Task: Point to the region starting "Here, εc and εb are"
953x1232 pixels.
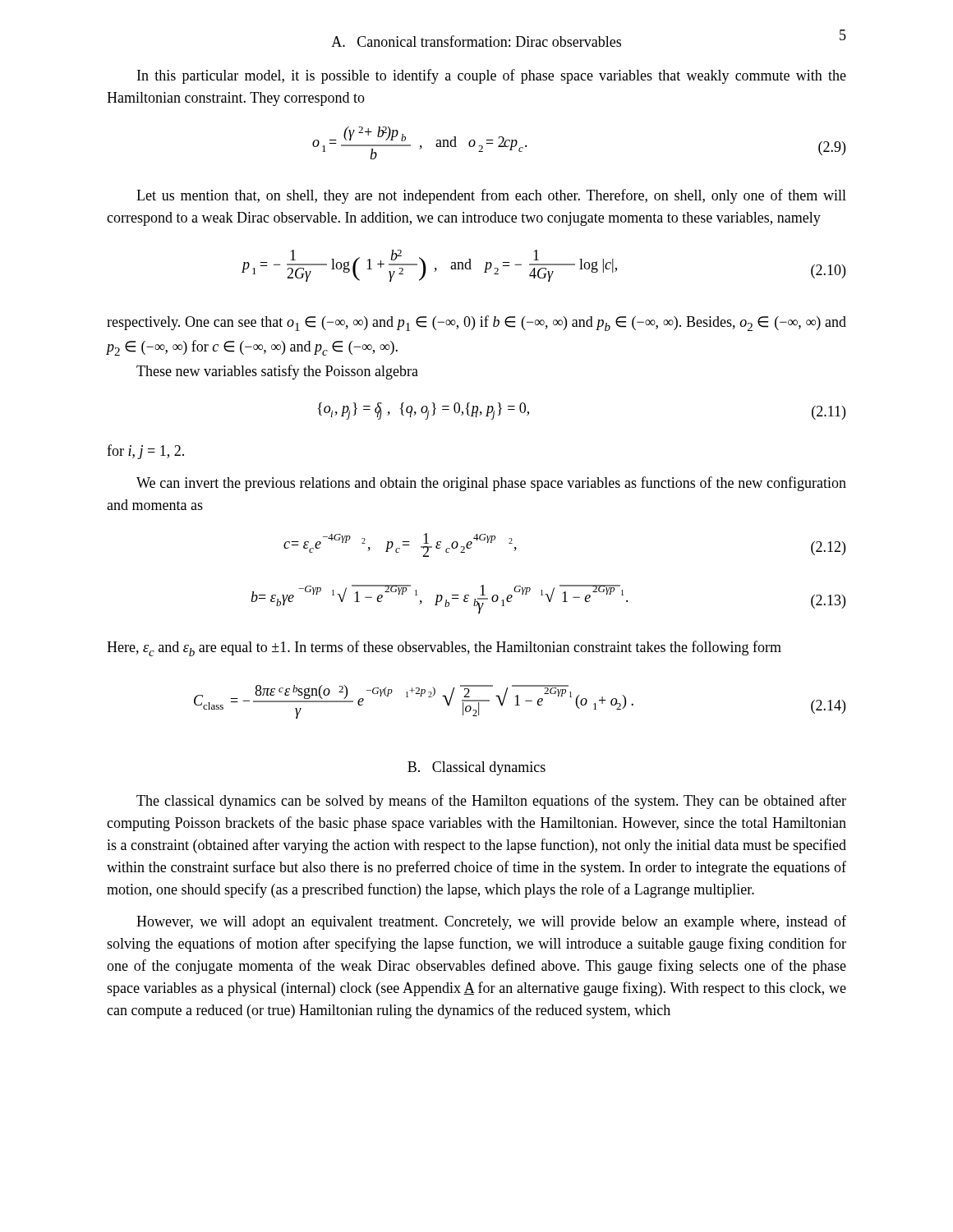Action: click(444, 649)
